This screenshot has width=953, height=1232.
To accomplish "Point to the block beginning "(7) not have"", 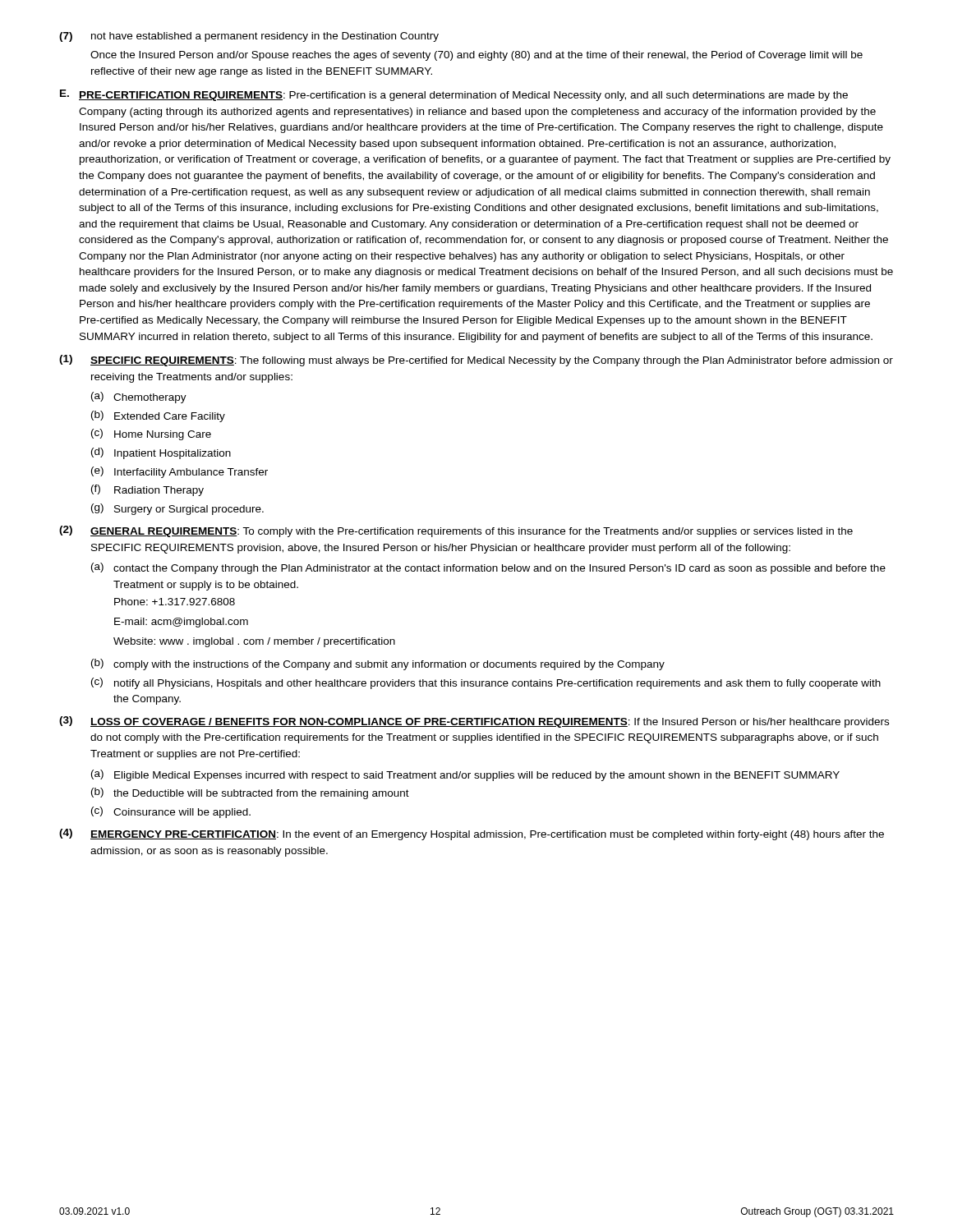I will (249, 37).
